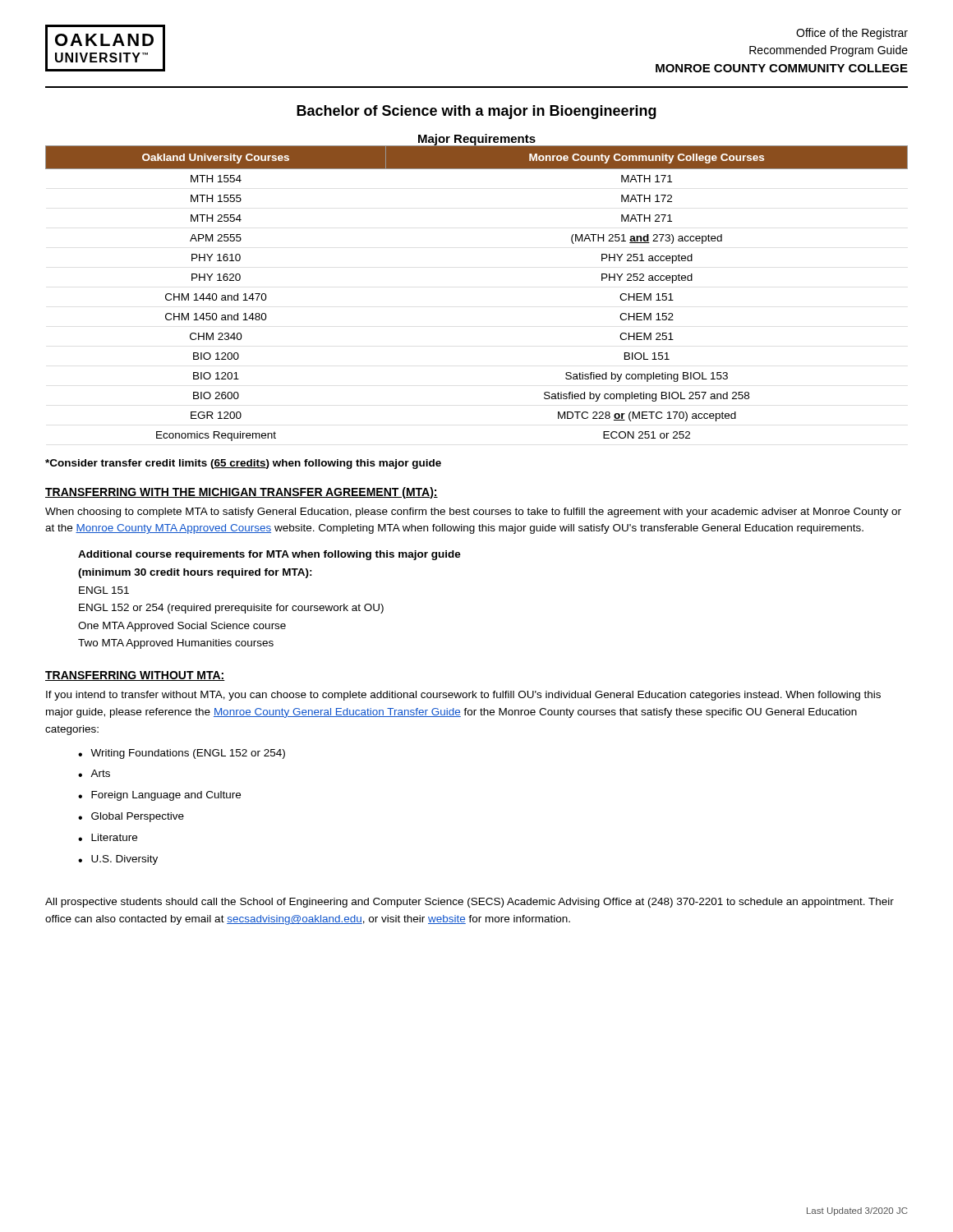Screen dimensions: 1232x953
Task: Select the title that says "Bachelor of Science with a"
Action: pos(476,110)
